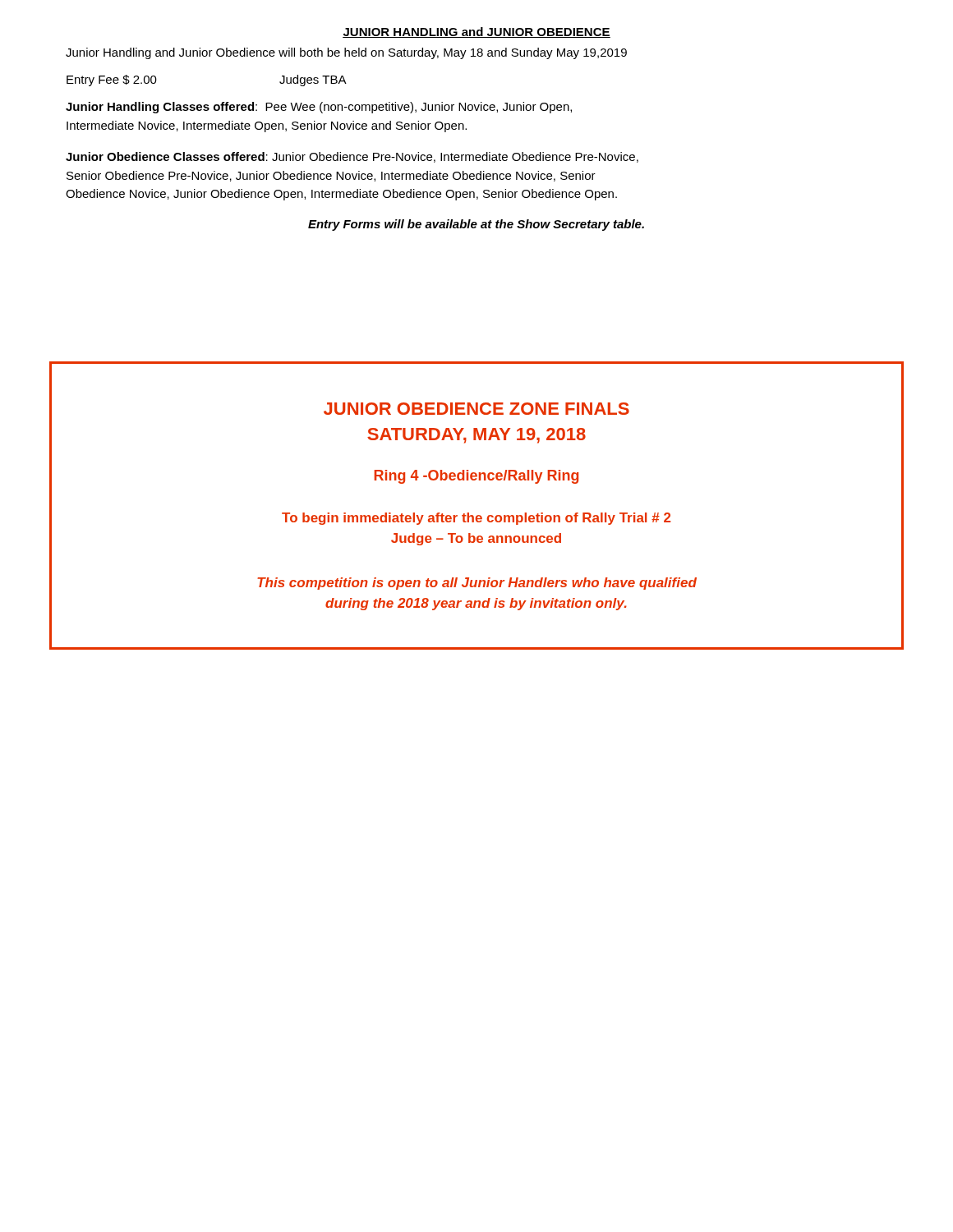Locate the section header that reads "JUNIOR HANDLING and"
Viewport: 953px width, 1232px height.
476,32
